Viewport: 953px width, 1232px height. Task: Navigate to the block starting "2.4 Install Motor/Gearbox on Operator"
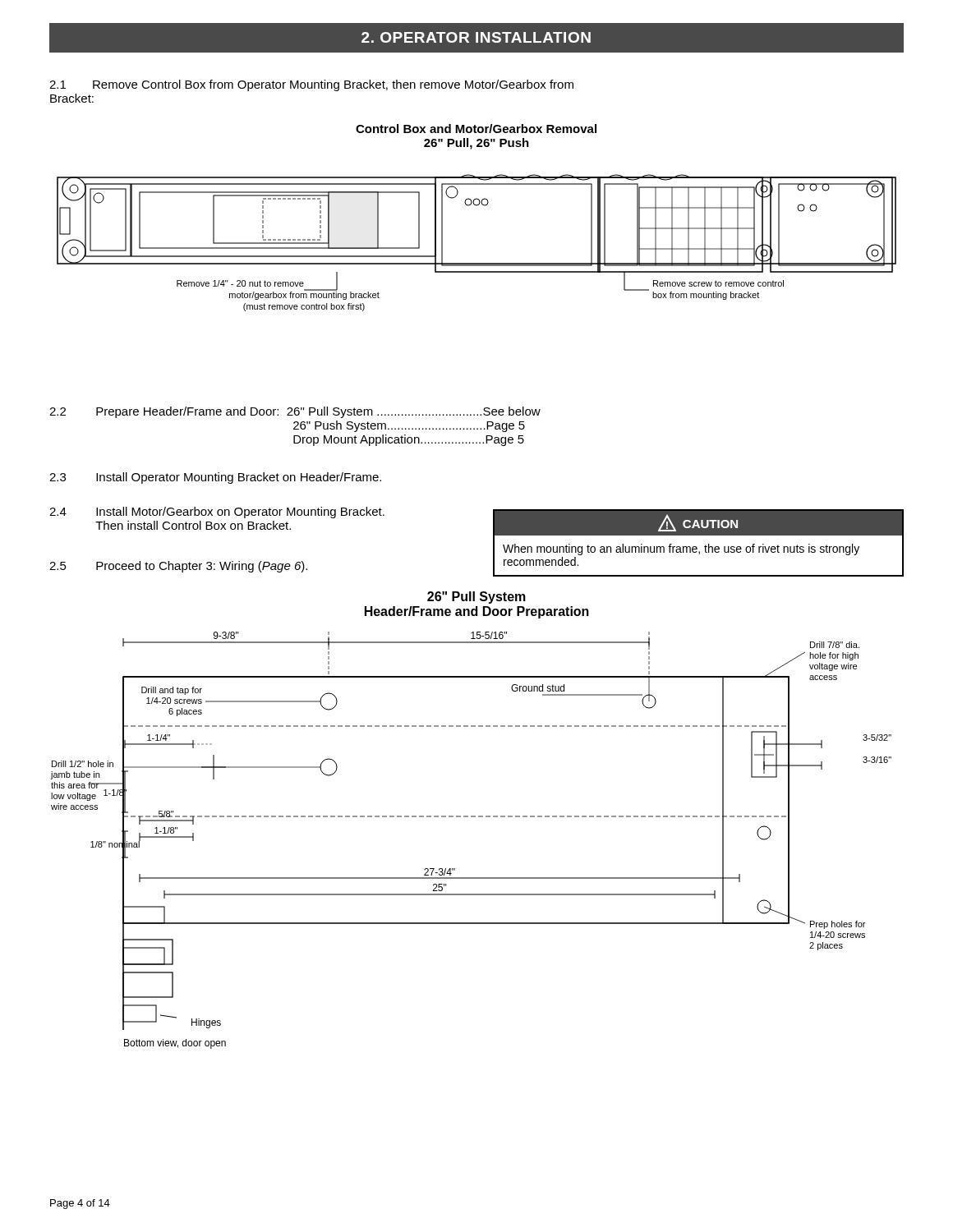(217, 518)
